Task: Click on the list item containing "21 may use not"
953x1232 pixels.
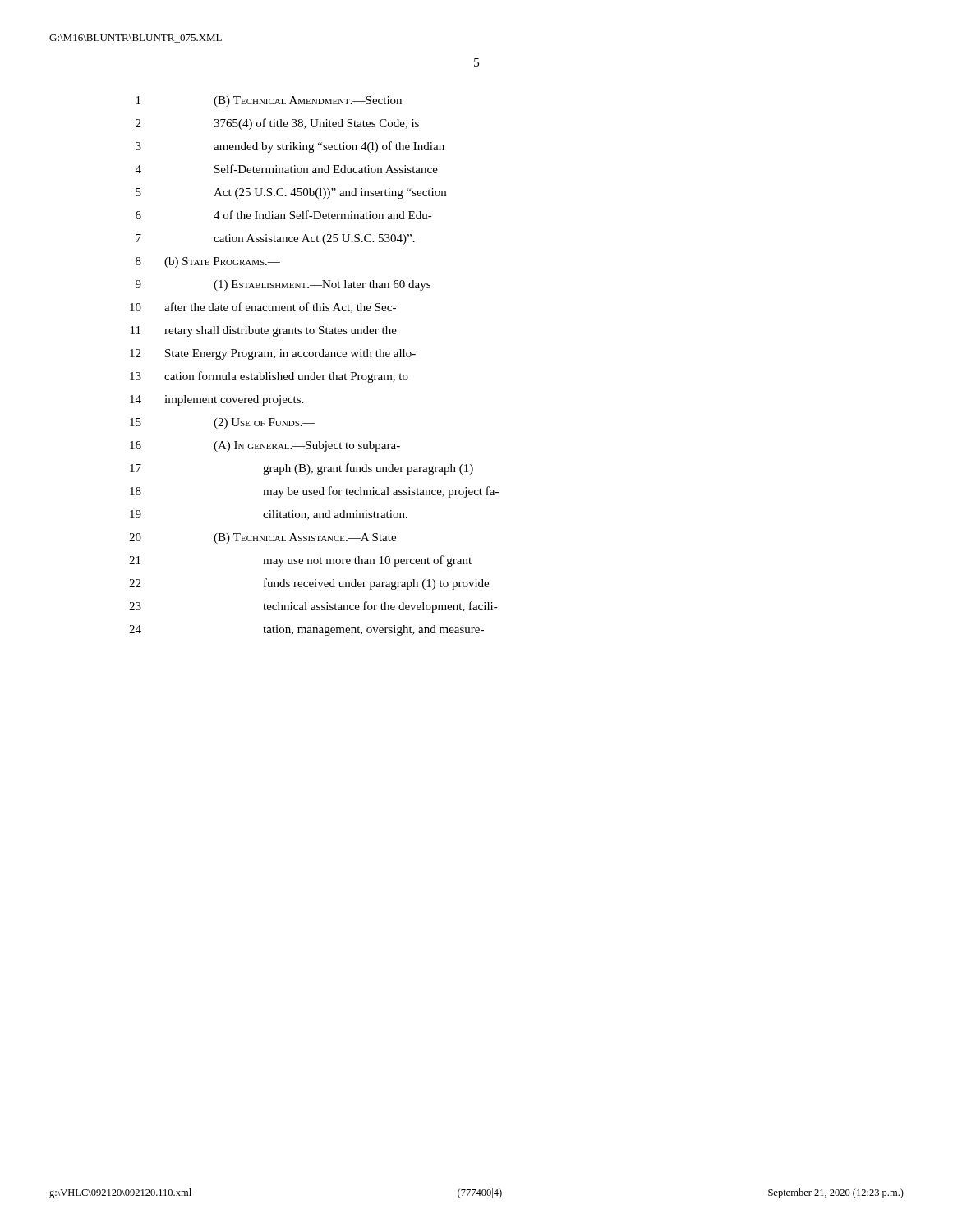Action: click(300, 561)
